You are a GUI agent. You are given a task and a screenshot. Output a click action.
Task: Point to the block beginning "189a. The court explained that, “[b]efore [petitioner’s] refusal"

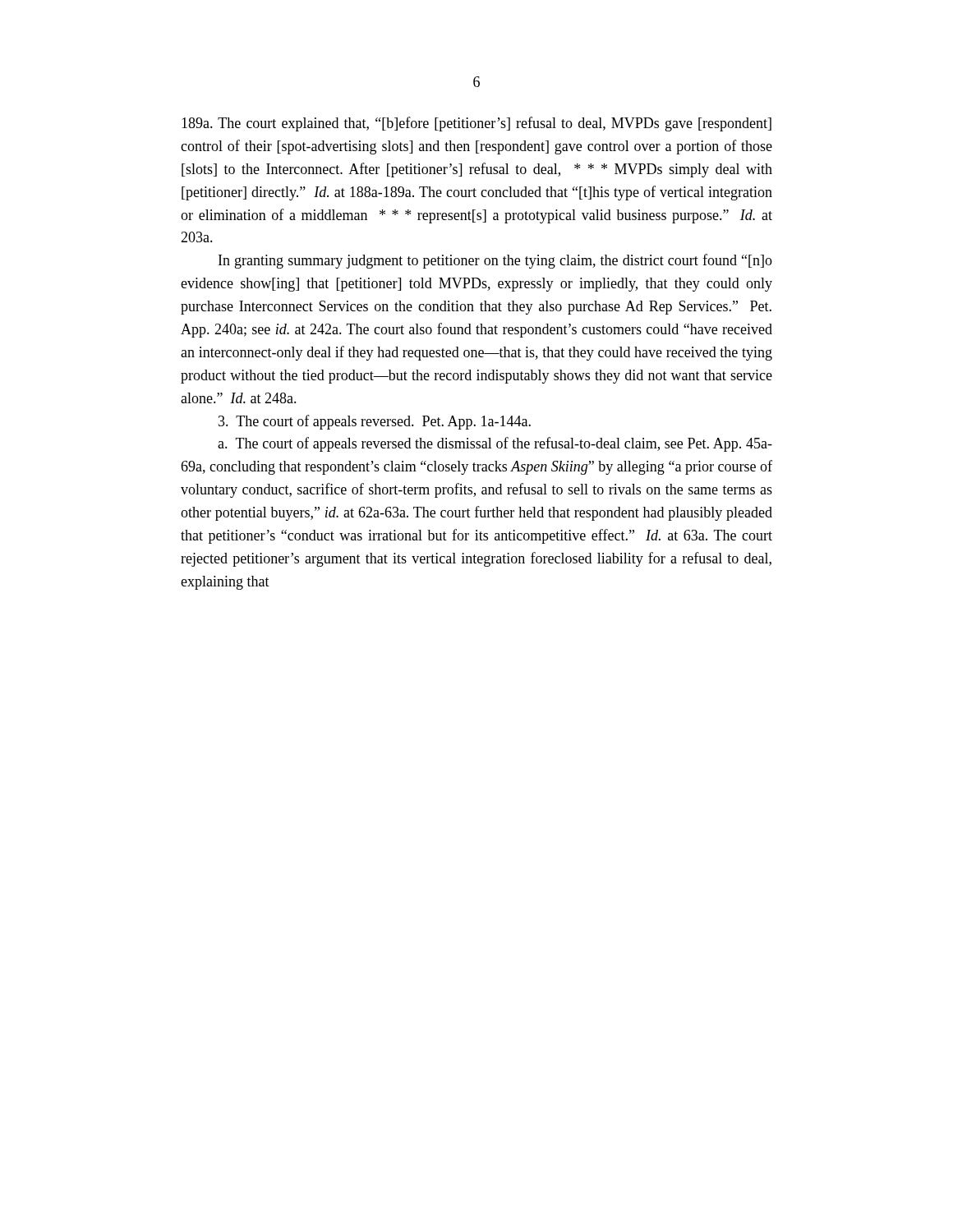pos(476,181)
